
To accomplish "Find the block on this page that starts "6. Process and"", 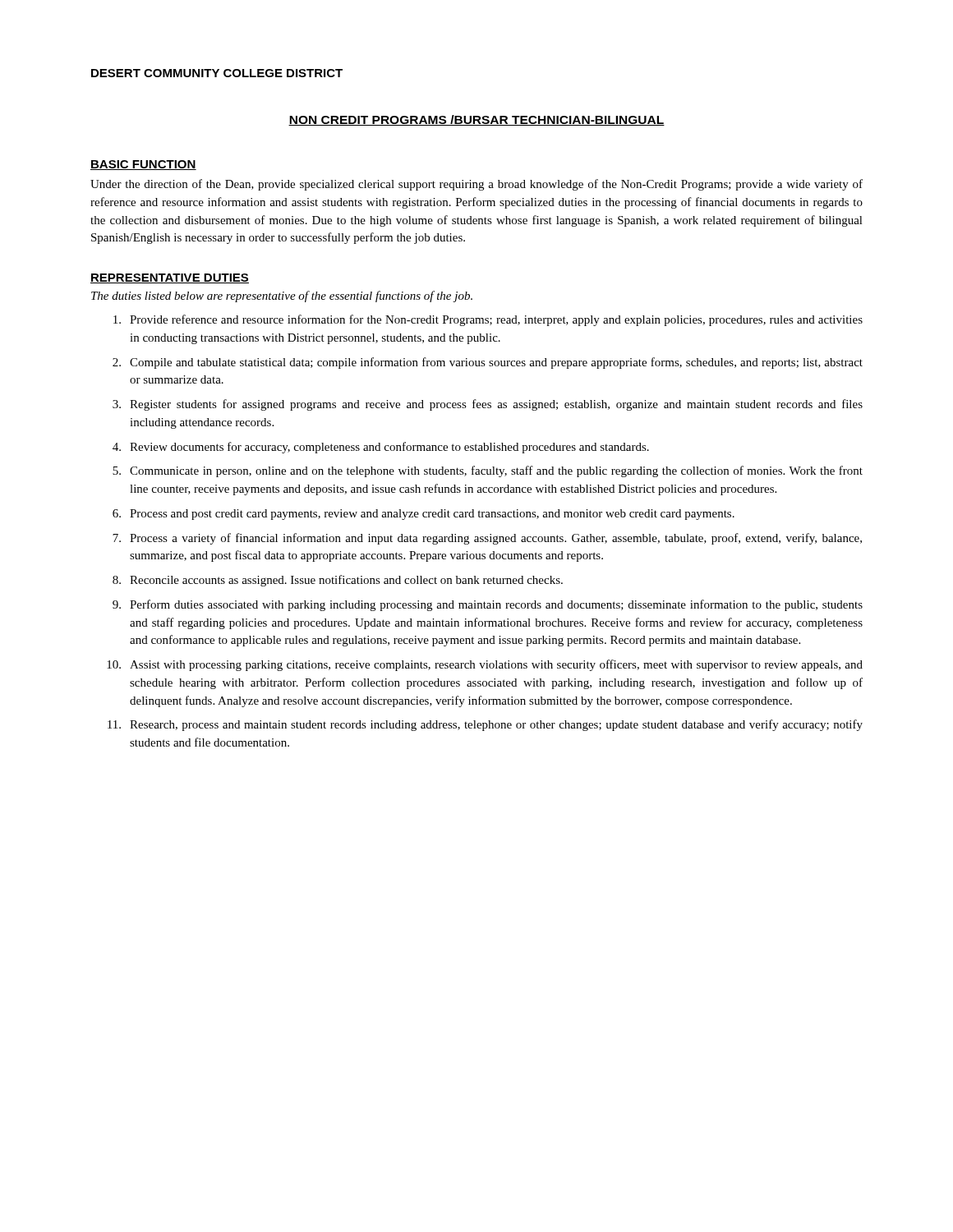I will click(476, 514).
